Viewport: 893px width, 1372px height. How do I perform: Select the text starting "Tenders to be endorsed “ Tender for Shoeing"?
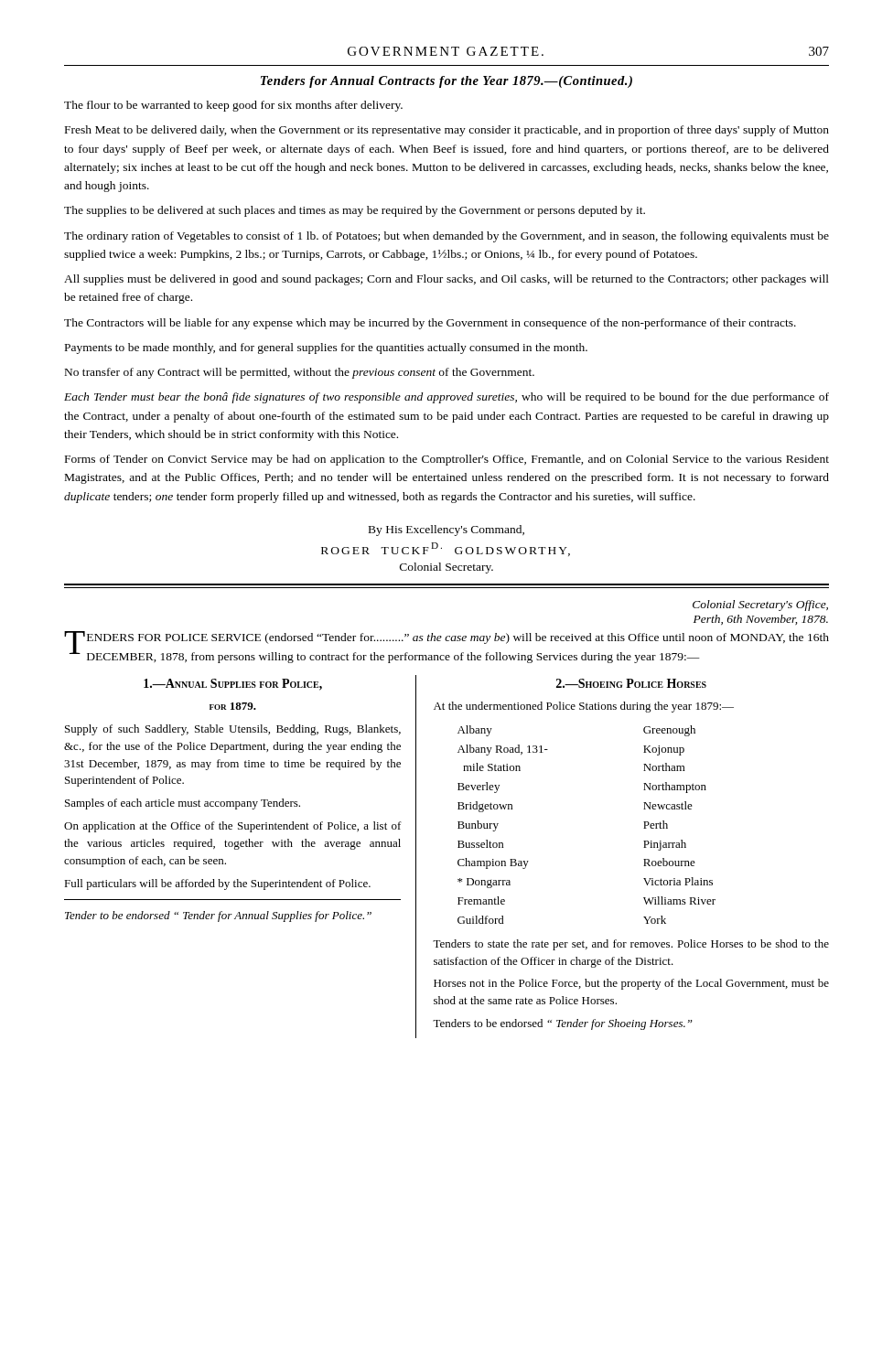point(563,1023)
